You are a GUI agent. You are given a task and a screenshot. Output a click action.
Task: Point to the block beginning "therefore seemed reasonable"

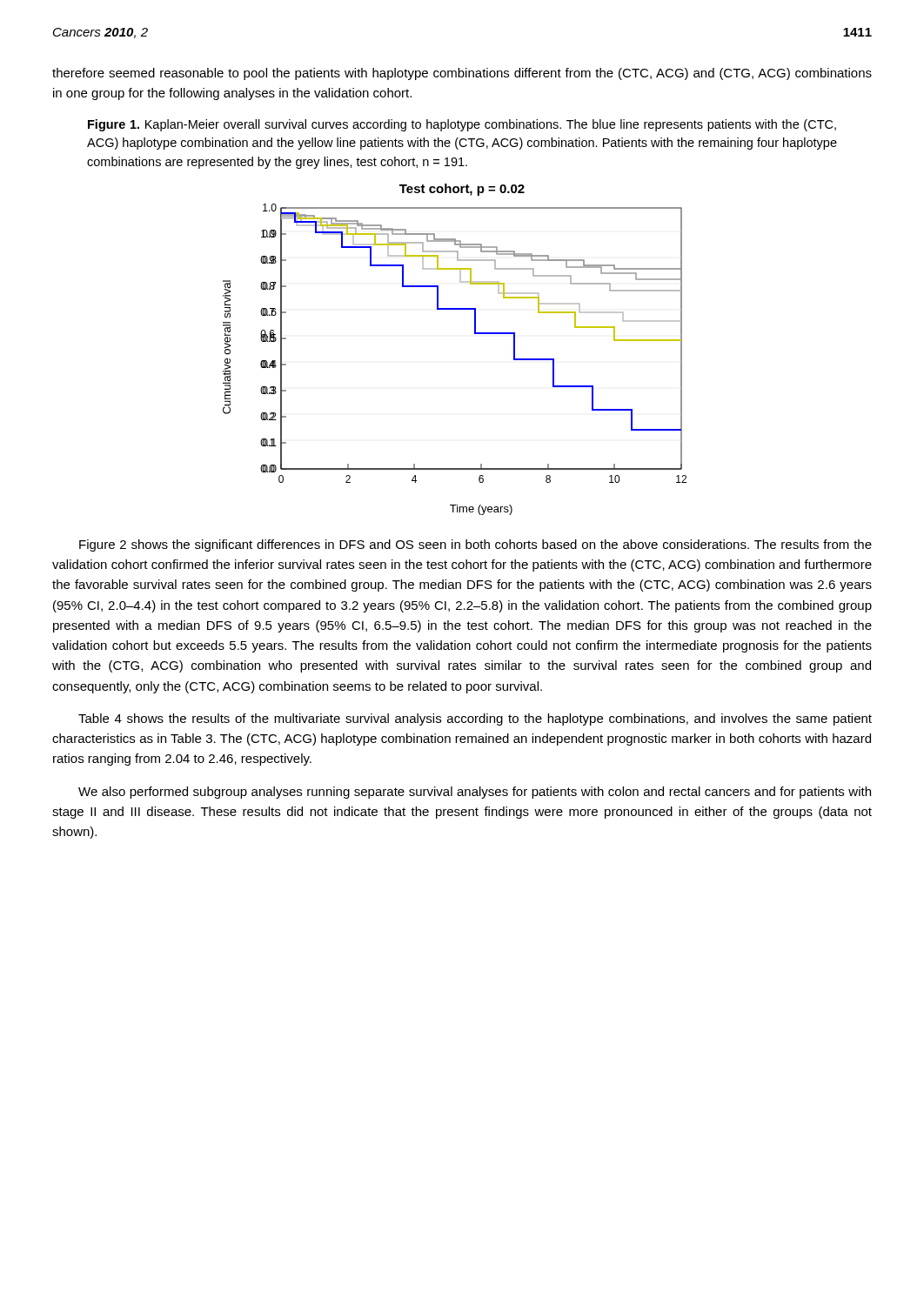462,83
